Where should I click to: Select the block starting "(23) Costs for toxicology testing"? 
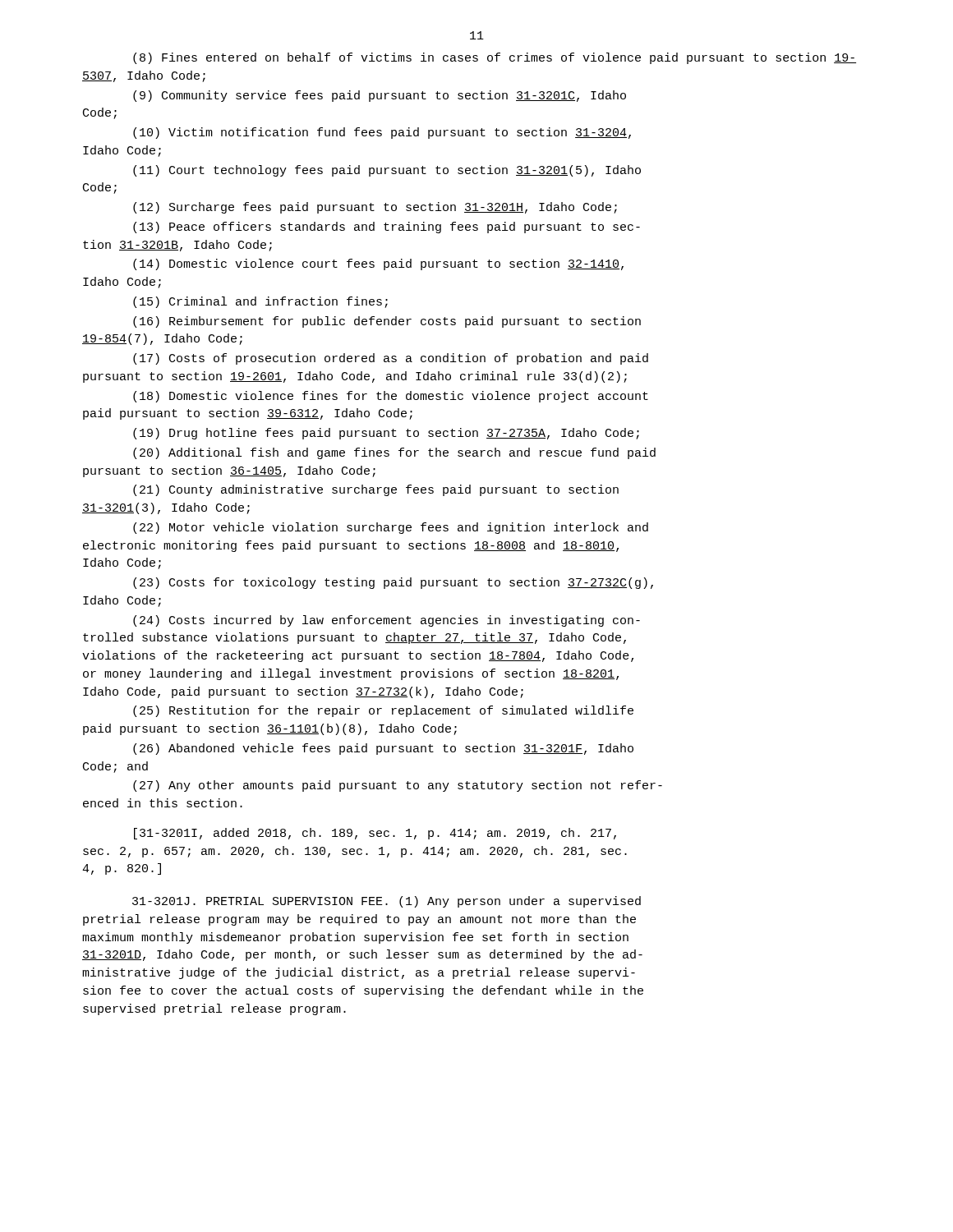pyautogui.click(x=476, y=593)
